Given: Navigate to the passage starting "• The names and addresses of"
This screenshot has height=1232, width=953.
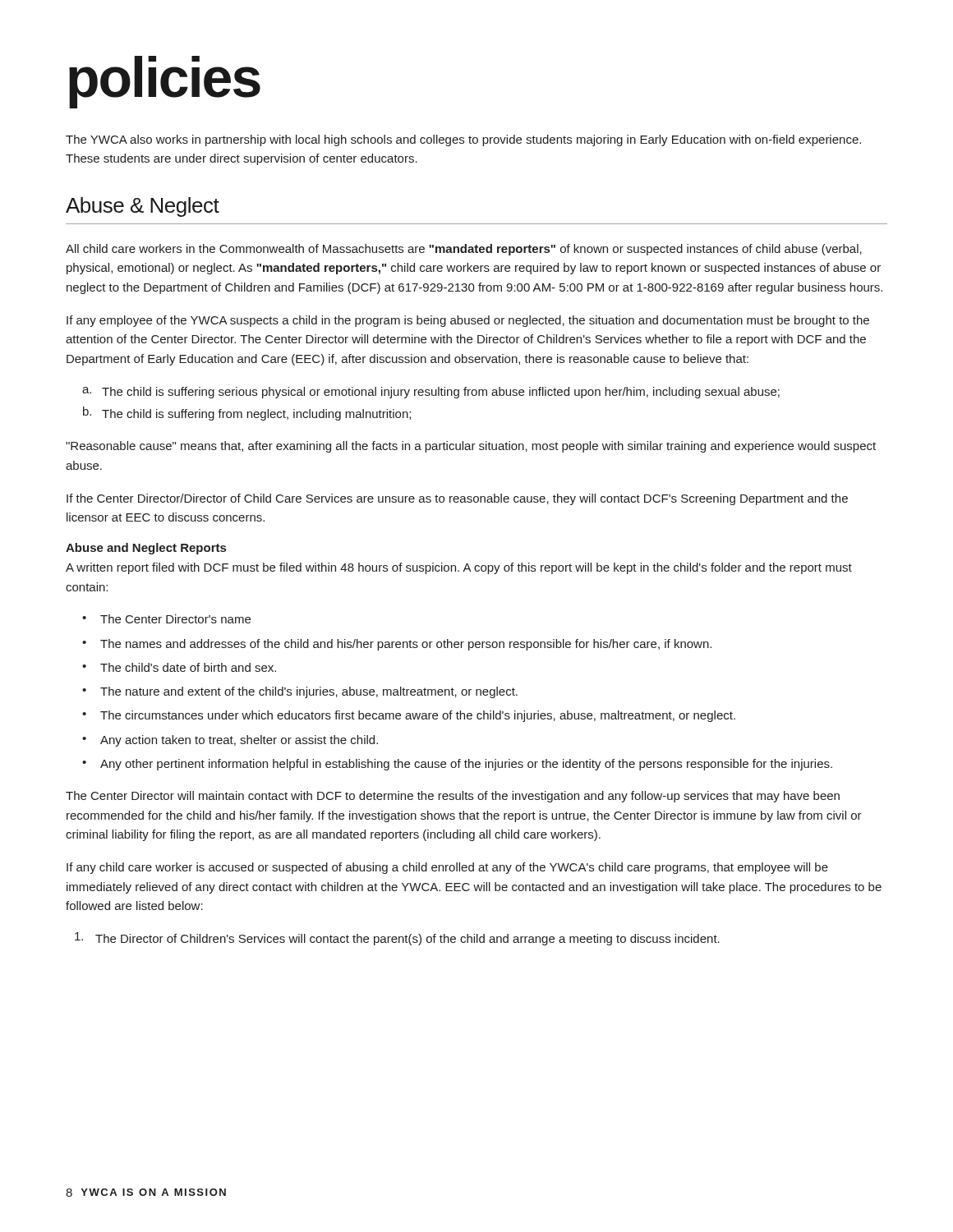Looking at the screenshot, I should pyautogui.click(x=485, y=643).
